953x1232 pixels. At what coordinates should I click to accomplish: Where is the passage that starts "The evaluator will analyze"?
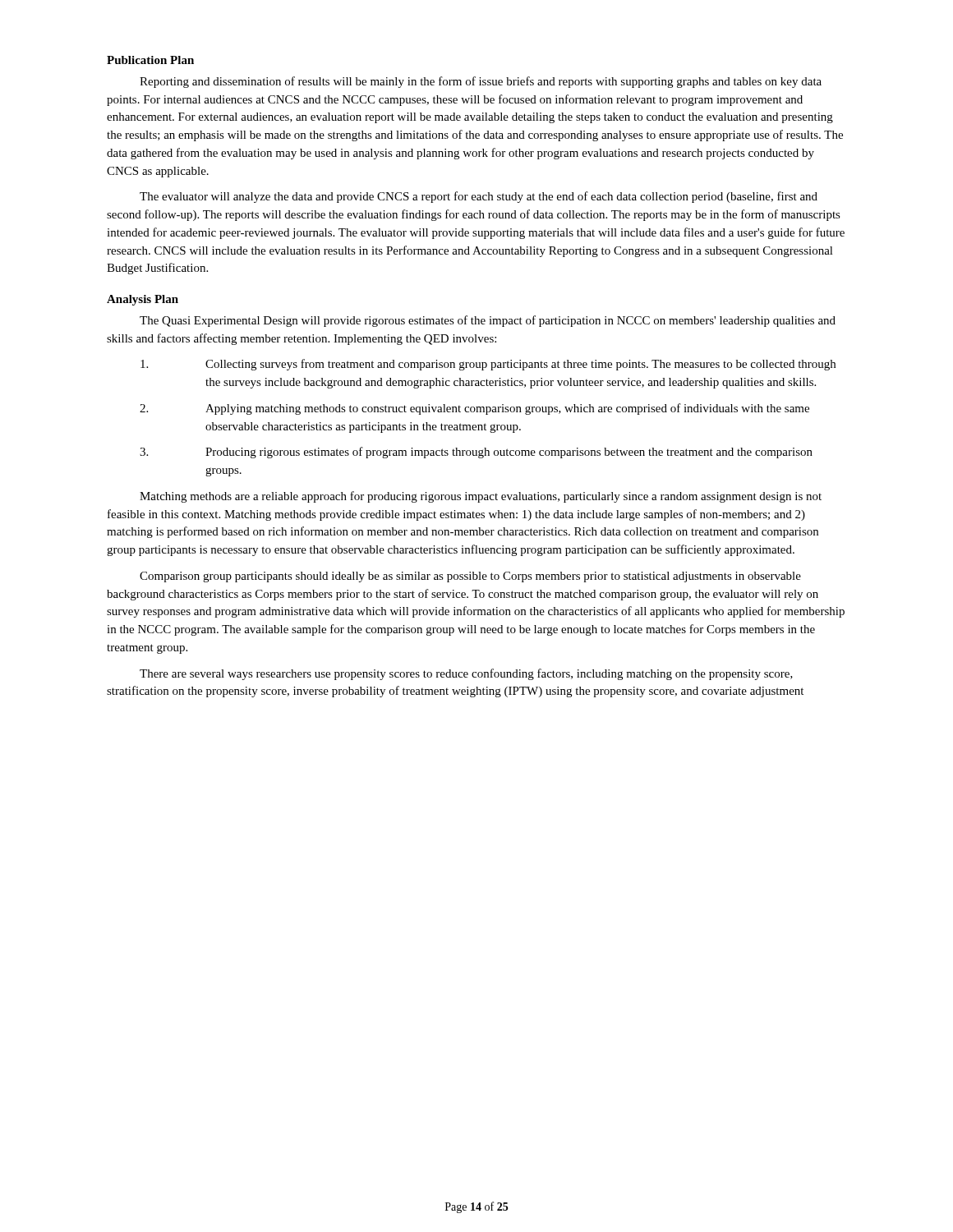(x=476, y=232)
